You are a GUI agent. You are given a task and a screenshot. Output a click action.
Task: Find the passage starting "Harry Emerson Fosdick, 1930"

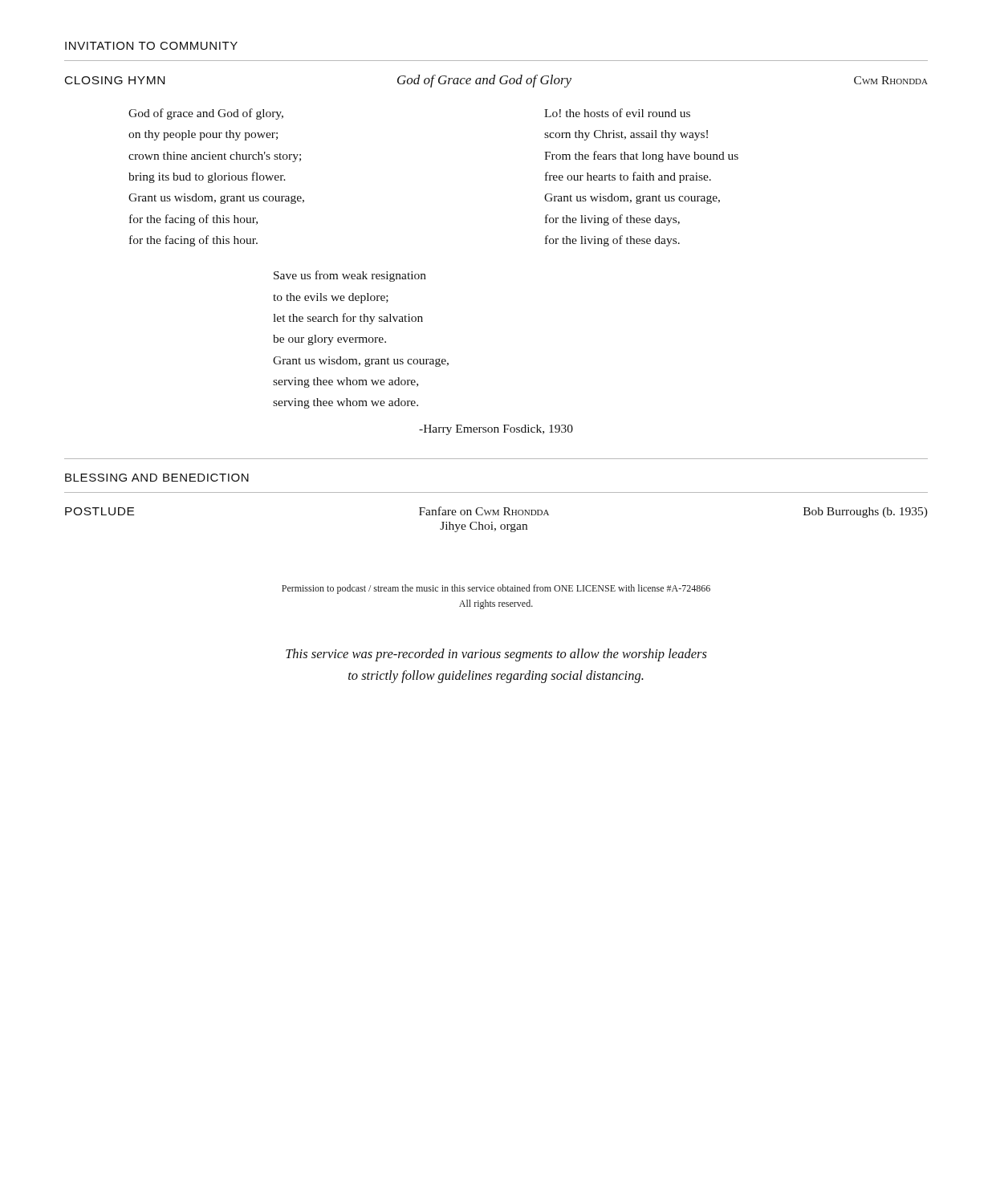tap(496, 428)
